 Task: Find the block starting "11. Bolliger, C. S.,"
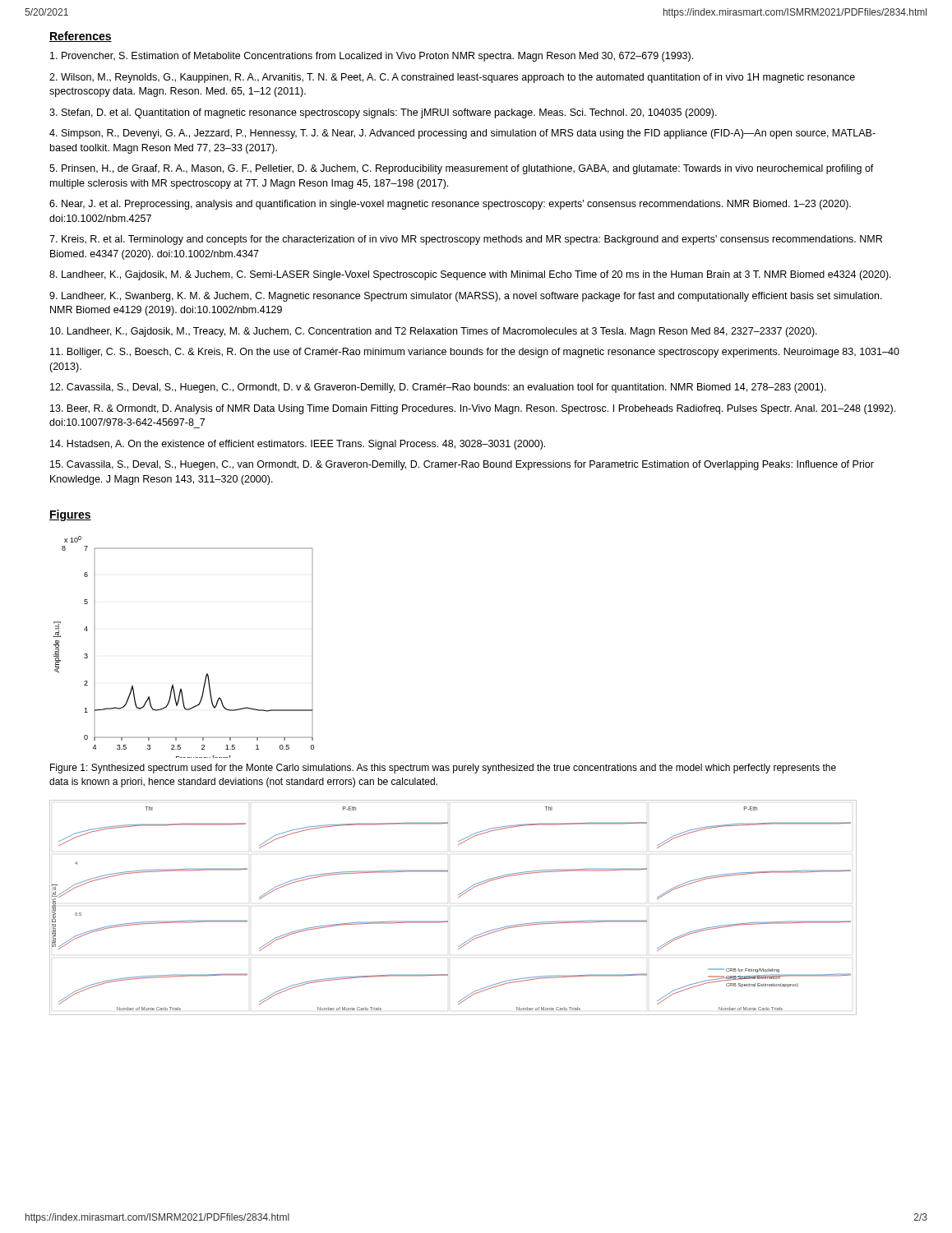click(474, 359)
